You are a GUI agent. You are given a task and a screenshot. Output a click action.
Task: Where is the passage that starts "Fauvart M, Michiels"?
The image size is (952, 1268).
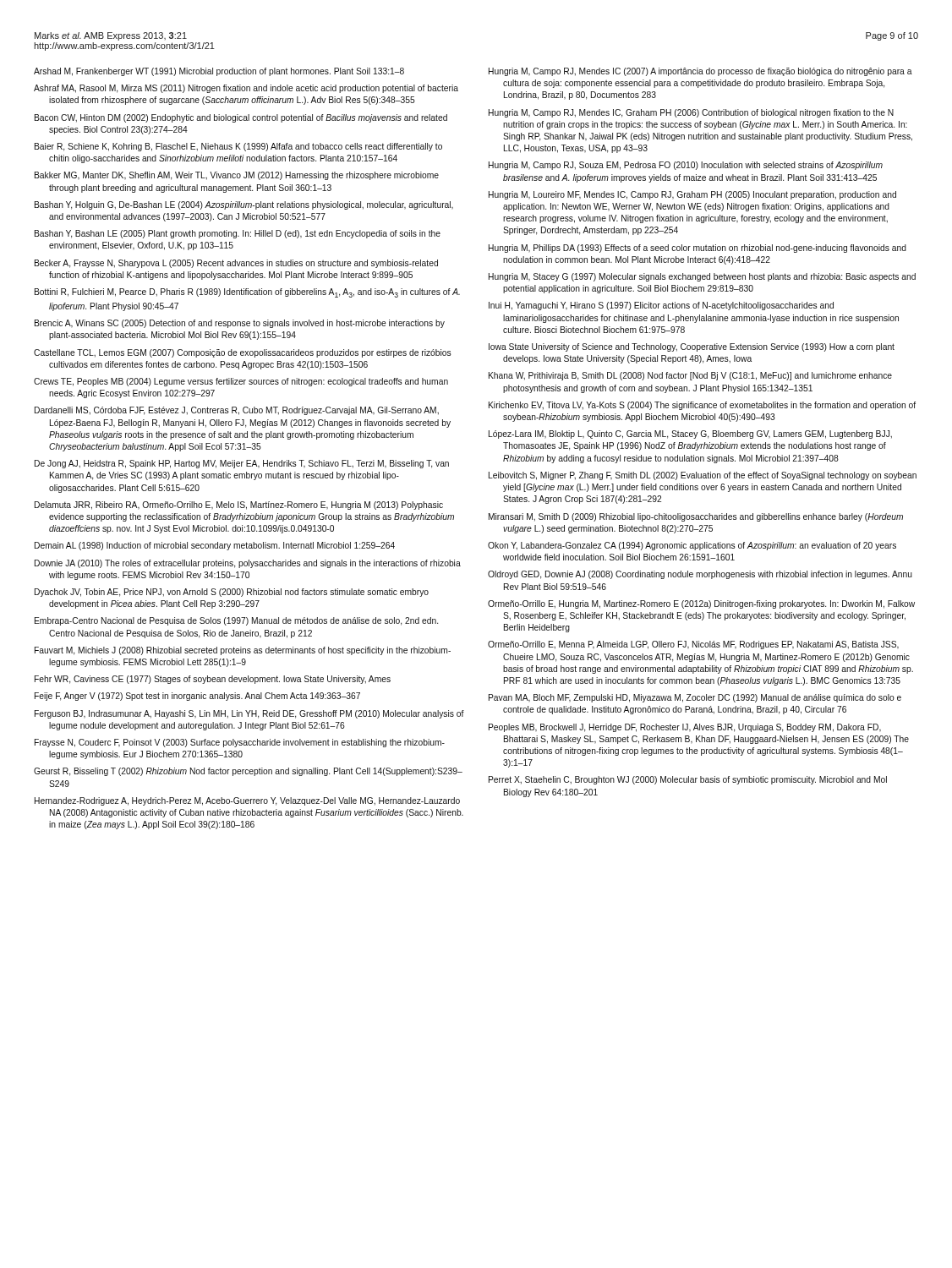pos(242,656)
